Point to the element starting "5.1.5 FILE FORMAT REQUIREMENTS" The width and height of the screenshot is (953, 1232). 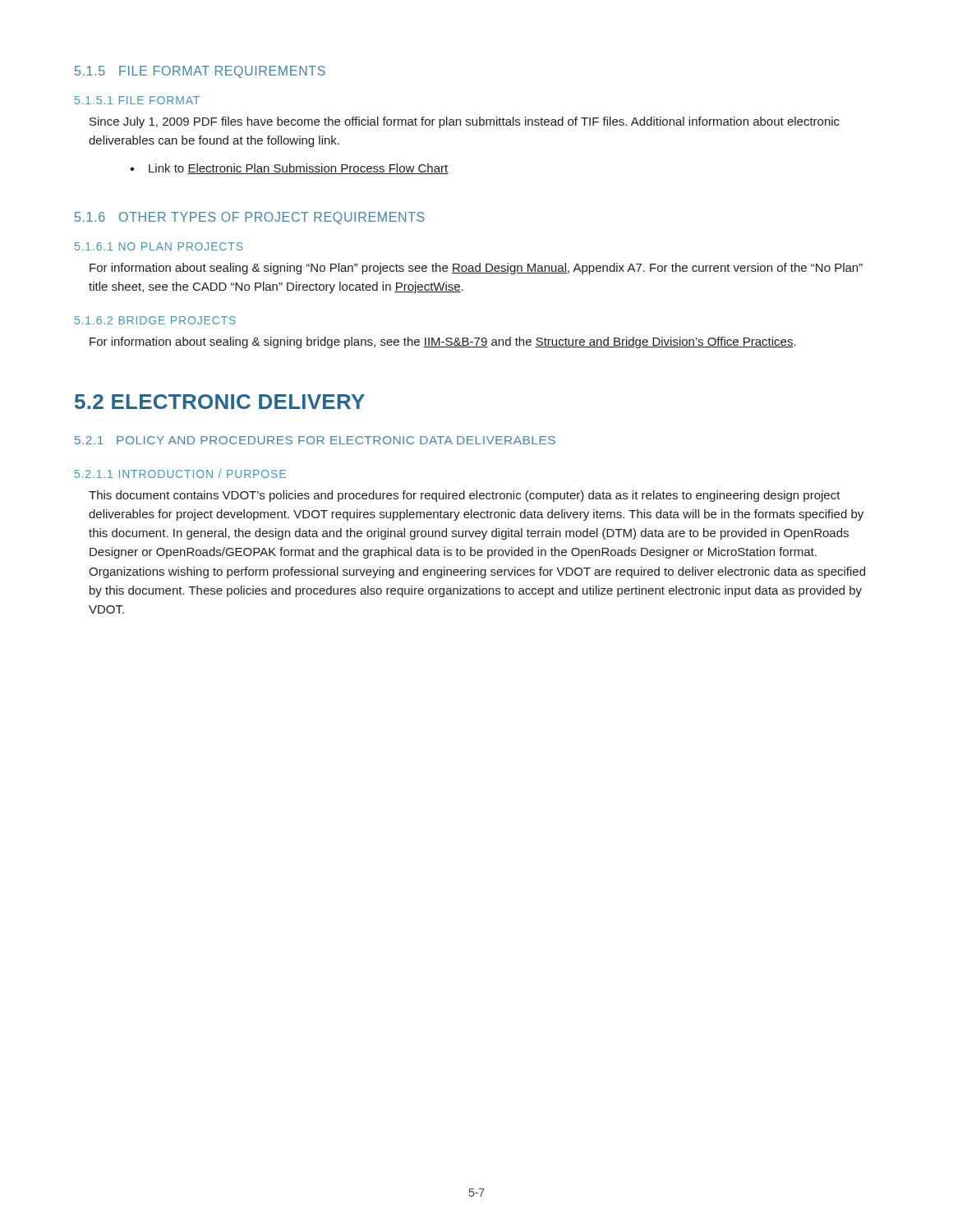[x=200, y=72]
